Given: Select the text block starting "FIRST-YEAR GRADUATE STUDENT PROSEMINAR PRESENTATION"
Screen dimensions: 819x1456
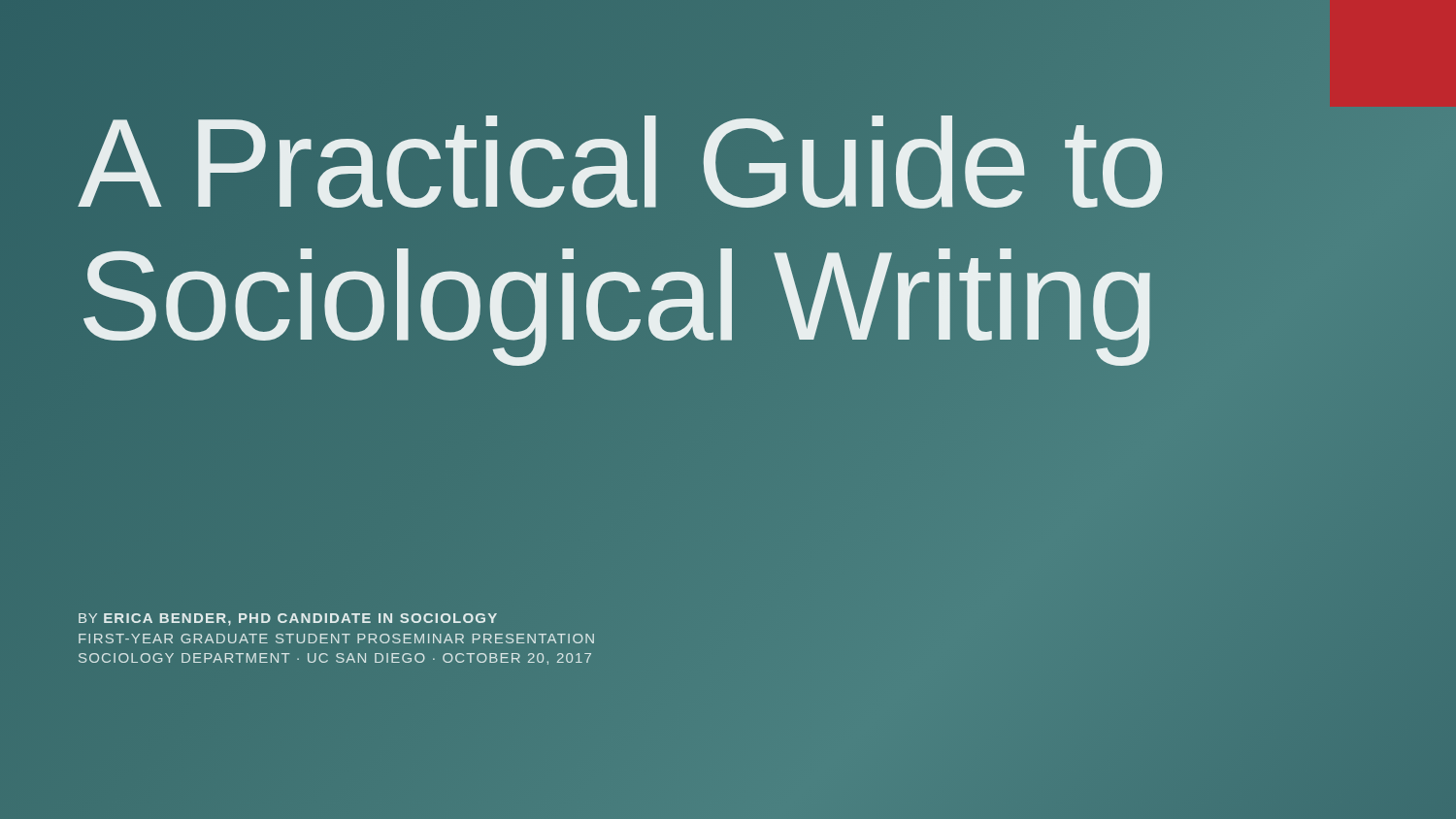Looking at the screenshot, I should click(337, 638).
